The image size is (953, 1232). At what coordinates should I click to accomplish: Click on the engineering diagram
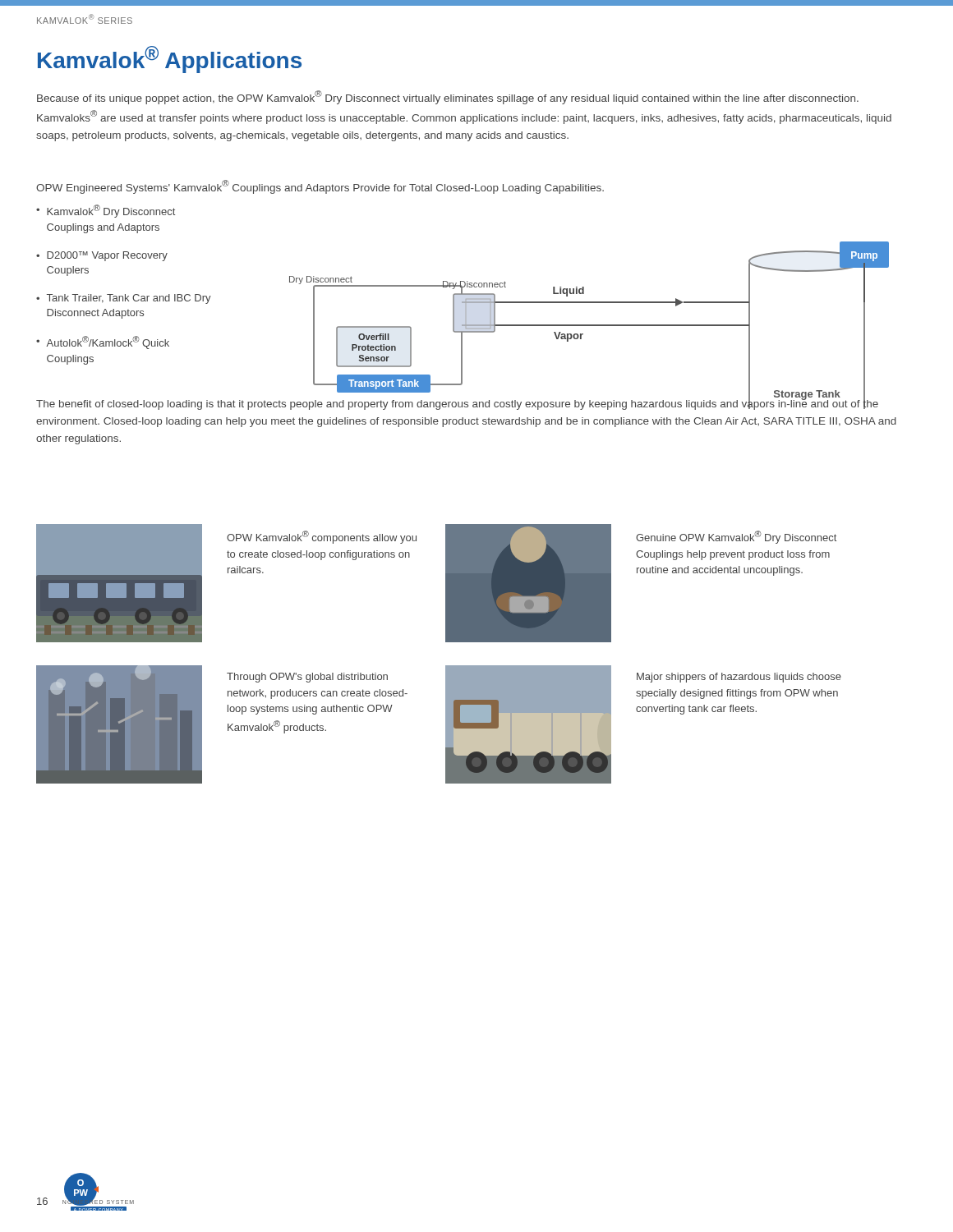566,302
